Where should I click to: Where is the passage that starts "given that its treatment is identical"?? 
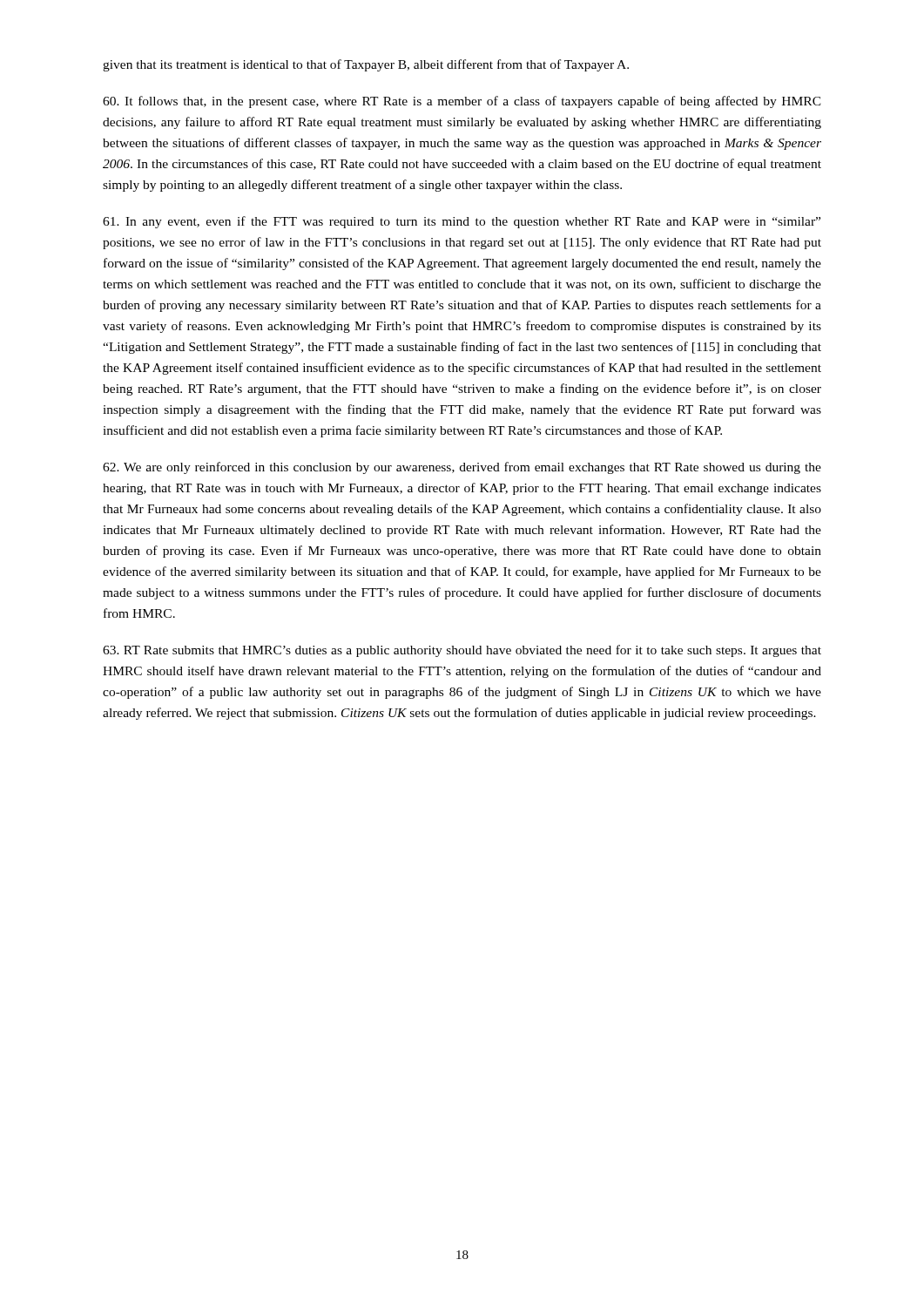462,64
